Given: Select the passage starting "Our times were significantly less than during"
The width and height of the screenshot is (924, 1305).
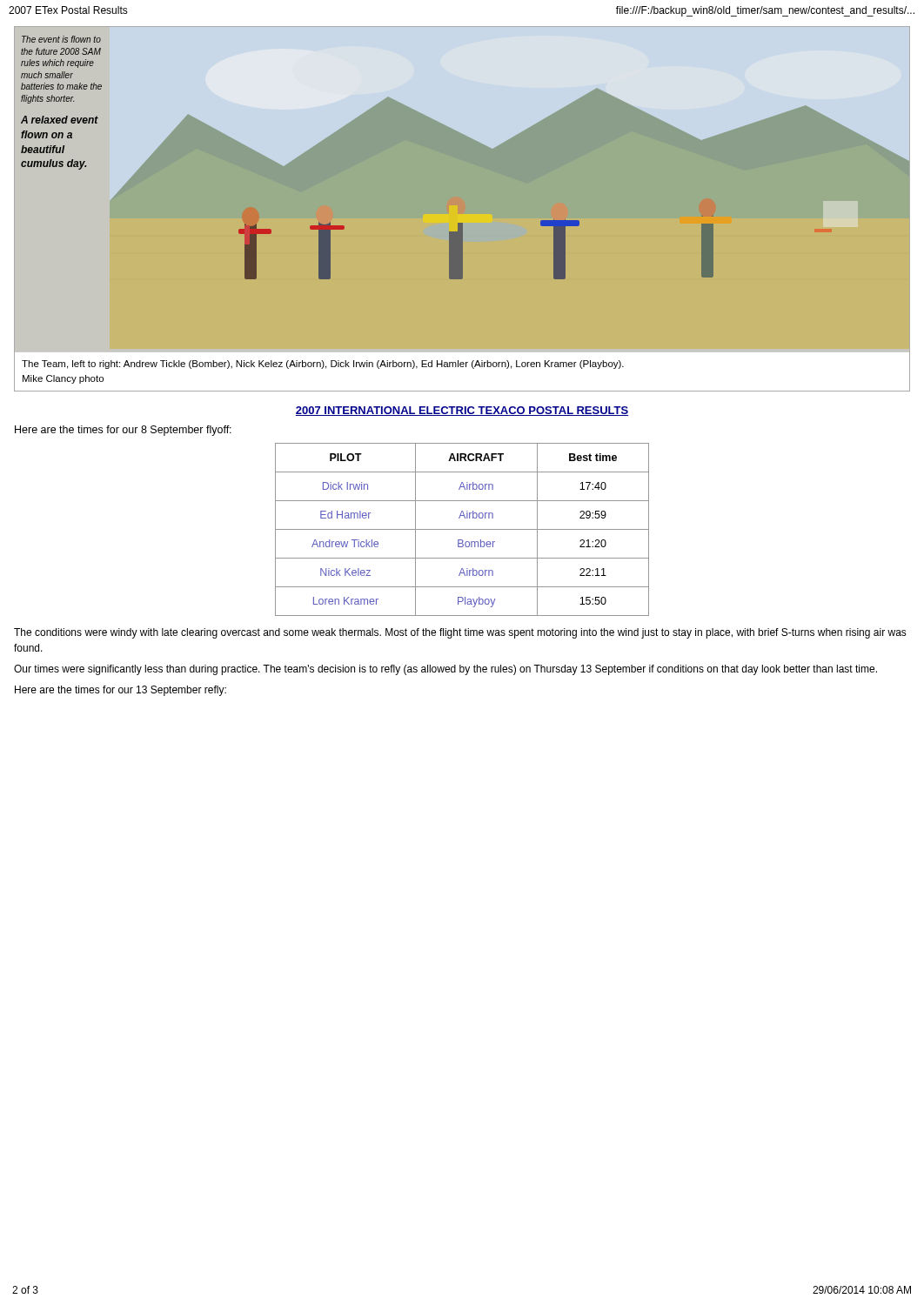Looking at the screenshot, I should [x=446, y=669].
